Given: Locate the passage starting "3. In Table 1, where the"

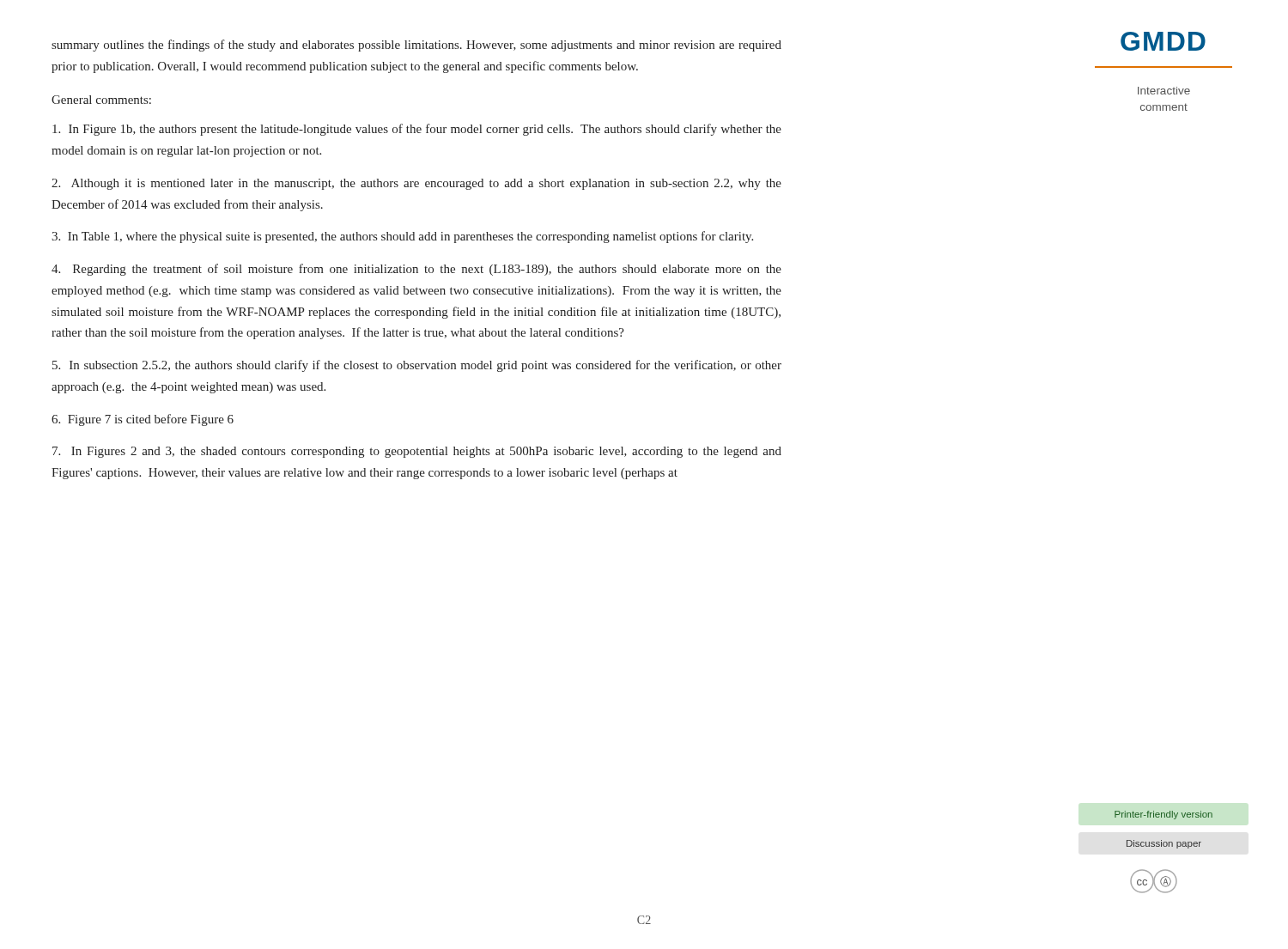Looking at the screenshot, I should (x=403, y=236).
